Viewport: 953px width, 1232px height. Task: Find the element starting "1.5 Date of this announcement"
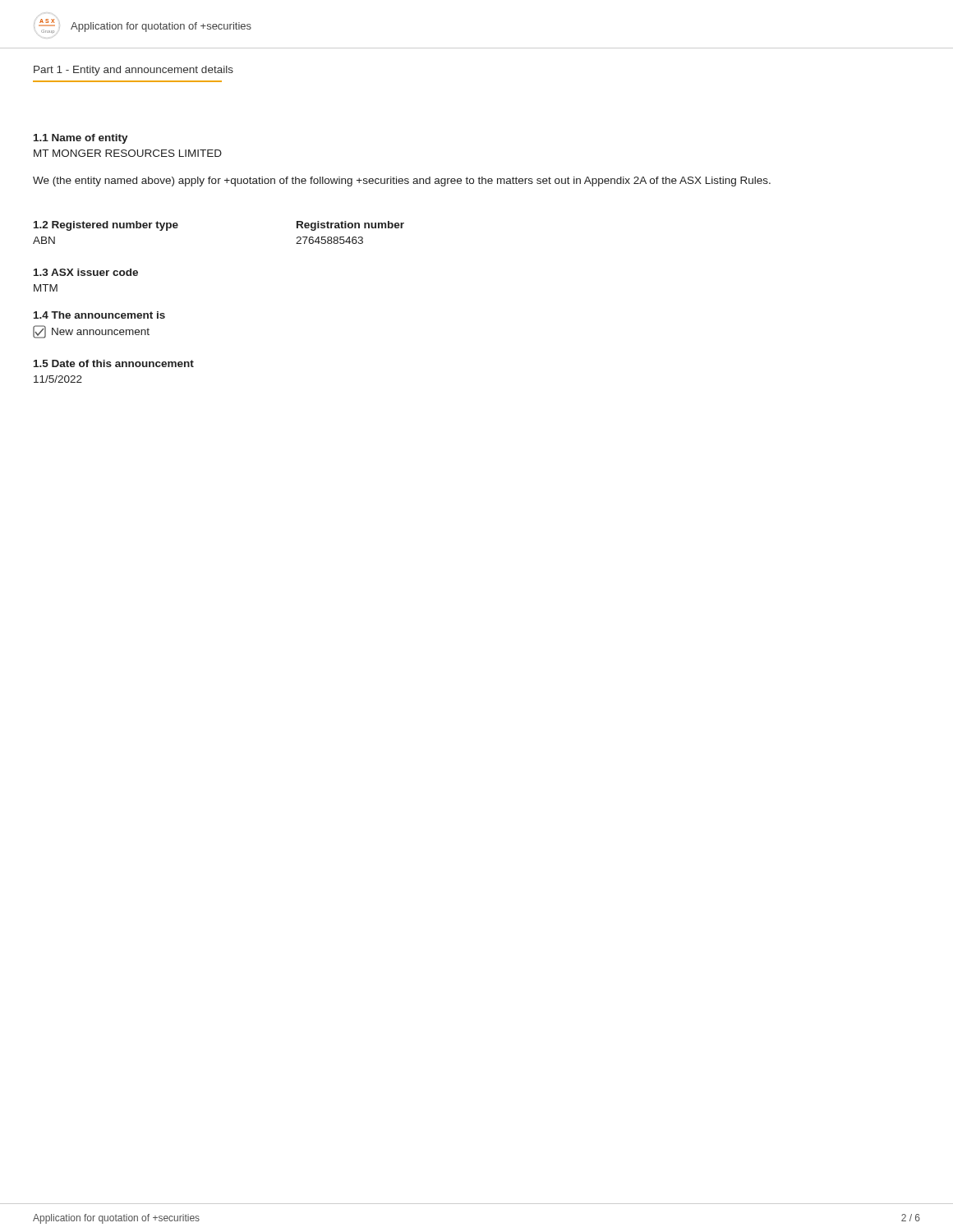(114, 363)
